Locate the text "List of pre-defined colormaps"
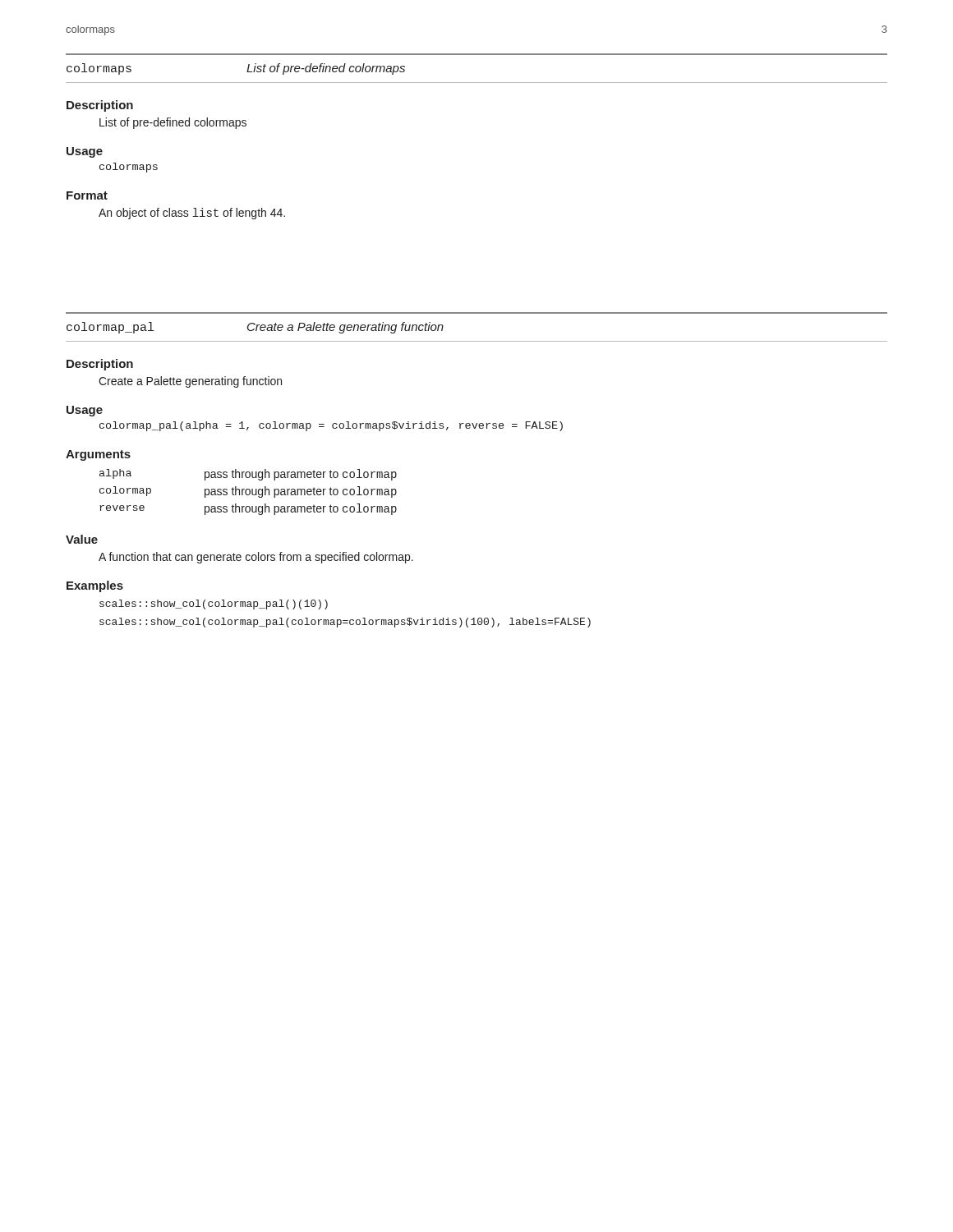 (x=173, y=122)
